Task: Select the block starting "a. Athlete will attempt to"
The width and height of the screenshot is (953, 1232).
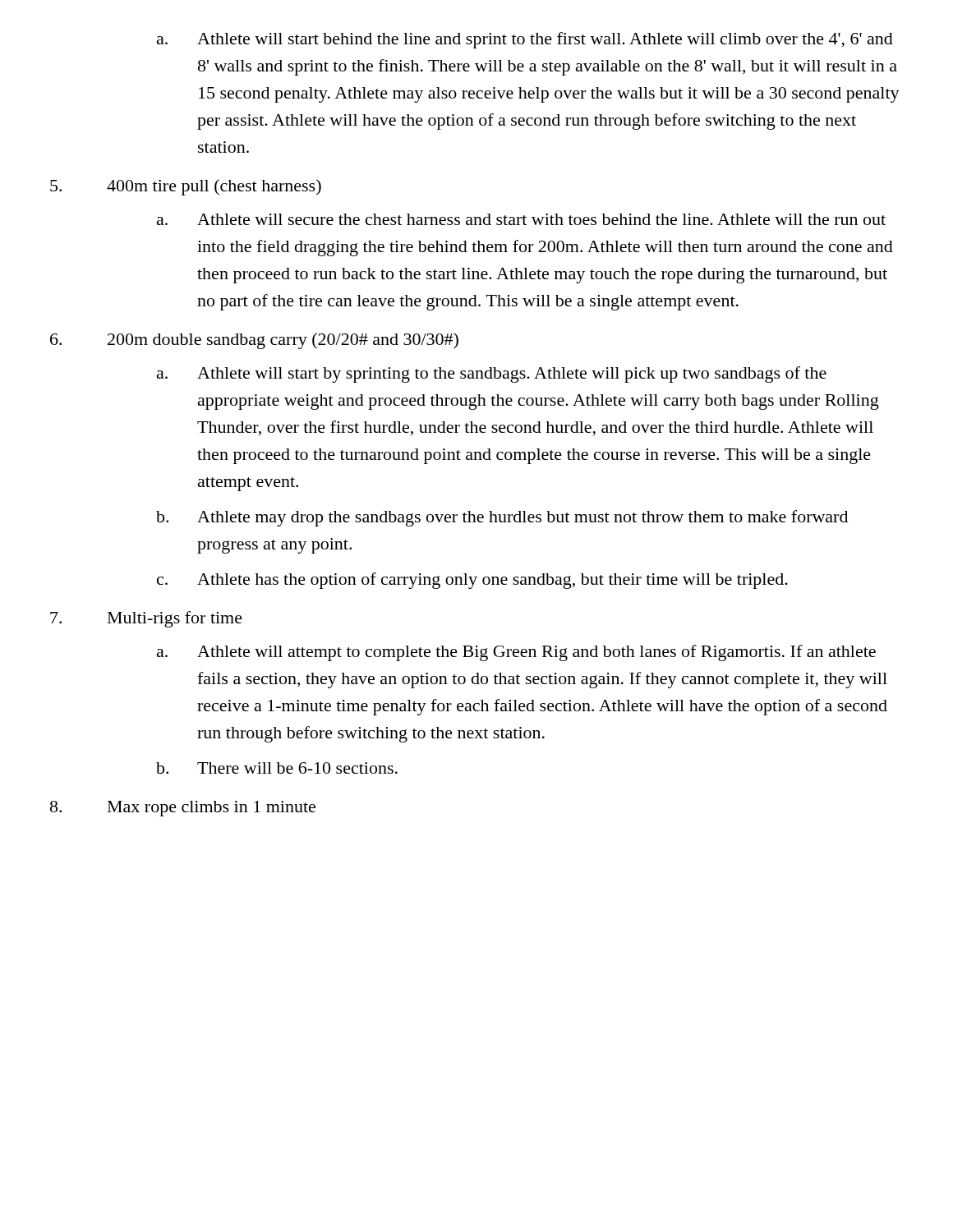Action: coord(530,692)
